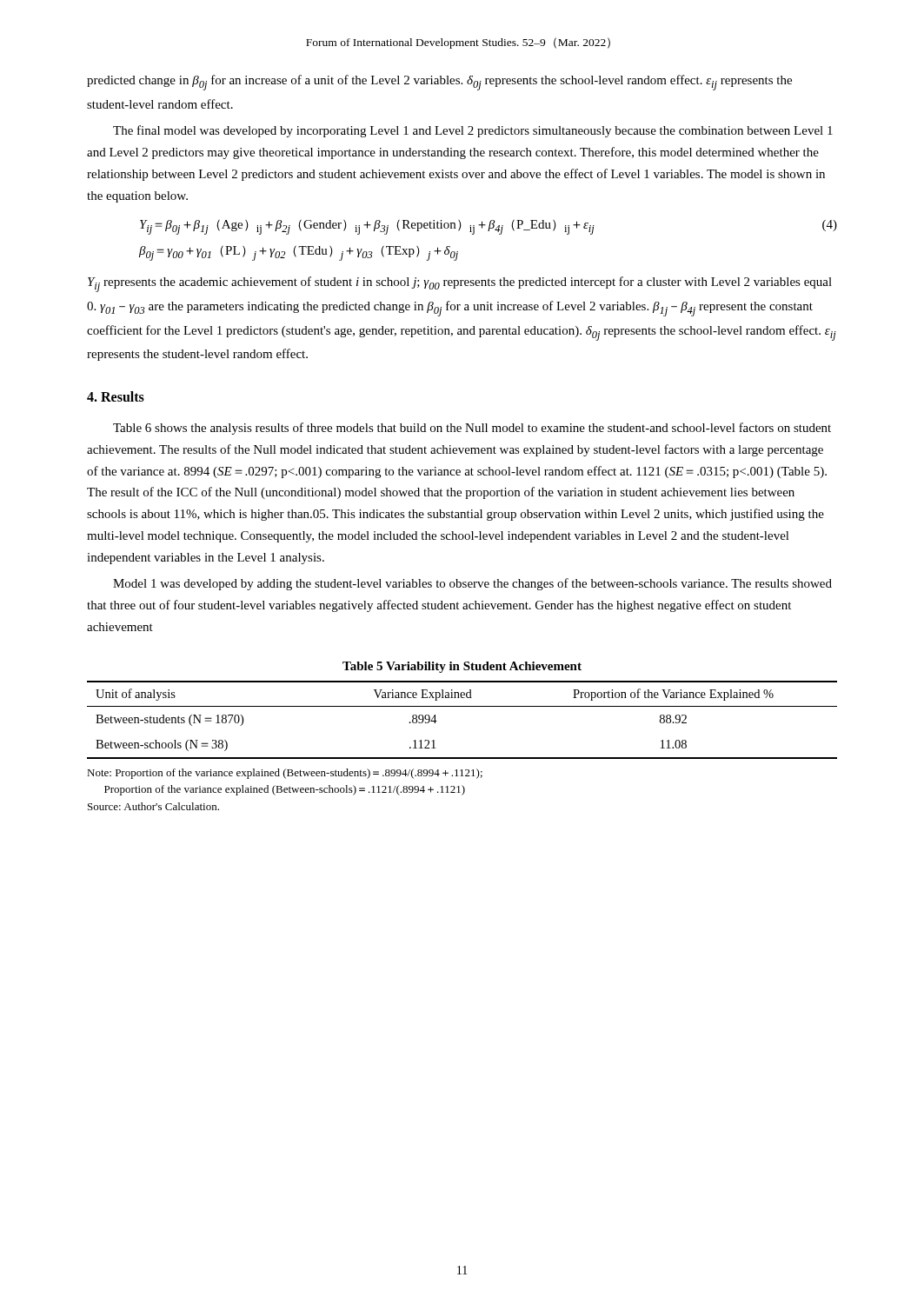The image size is (924, 1304).
Task: Find the block starting "Table 5 Variability in"
Action: (462, 665)
